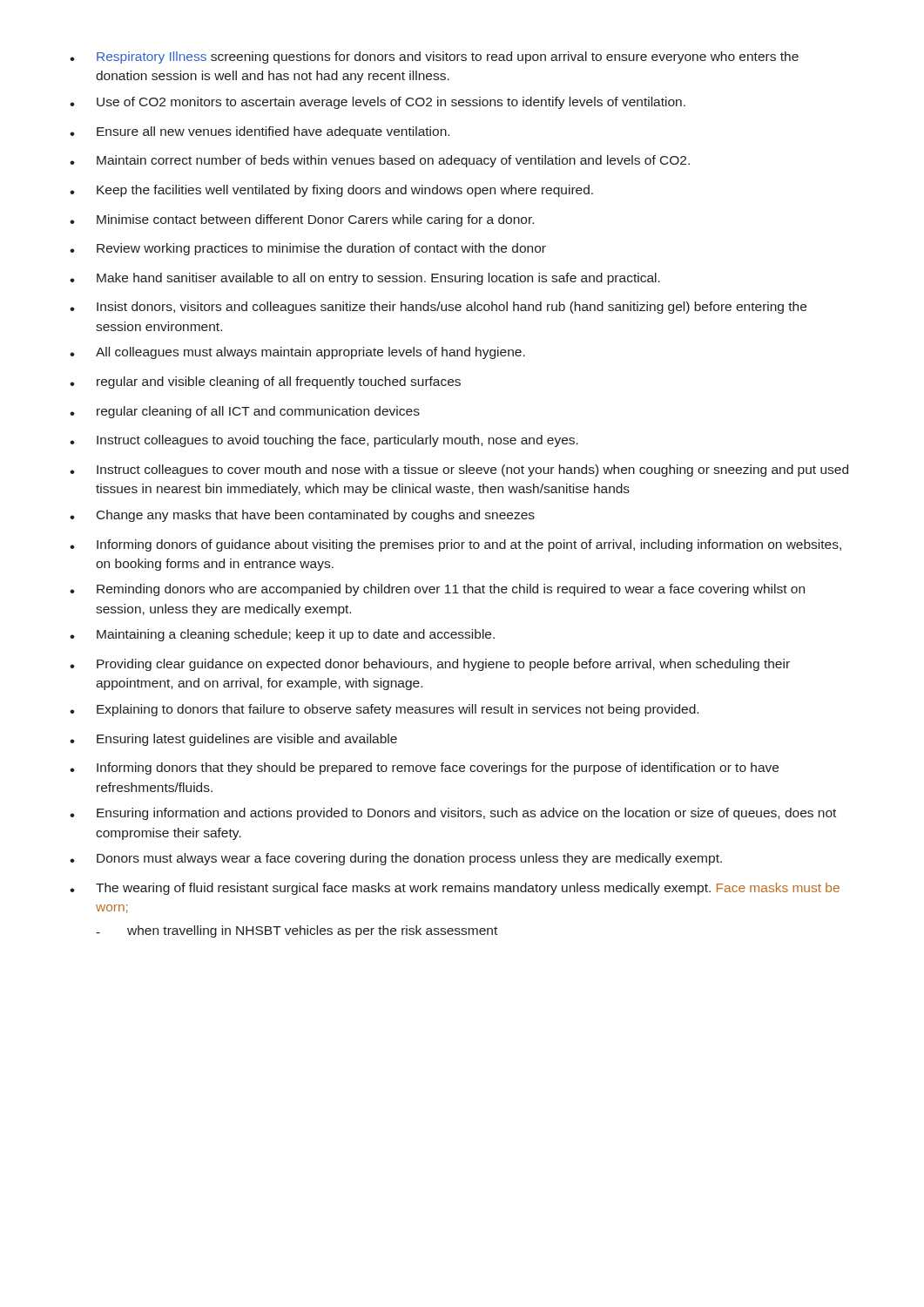
Task: Locate the block of text that opens with "• Explaining to donors"
Action: (462, 711)
